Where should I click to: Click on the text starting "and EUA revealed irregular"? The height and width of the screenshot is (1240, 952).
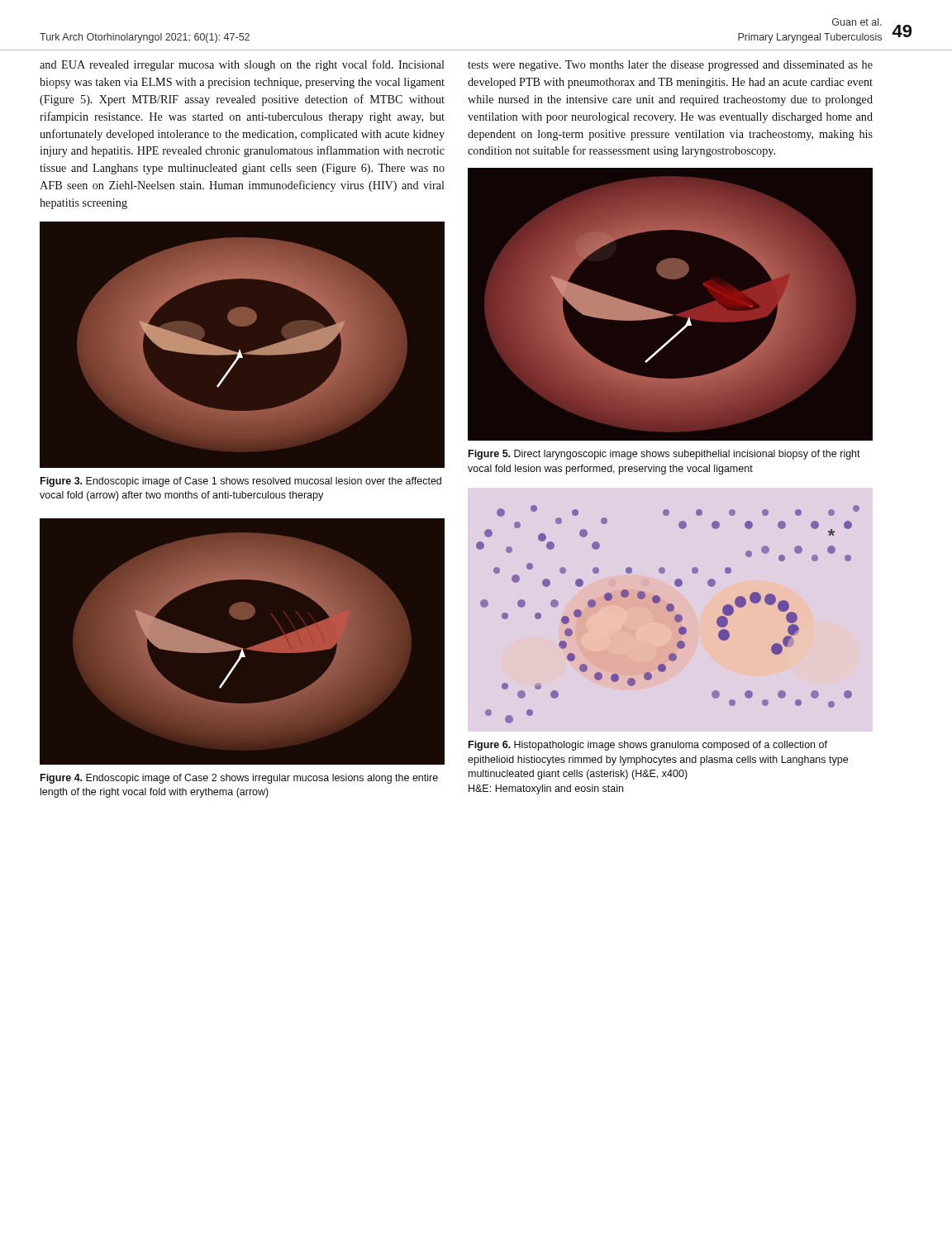[242, 134]
